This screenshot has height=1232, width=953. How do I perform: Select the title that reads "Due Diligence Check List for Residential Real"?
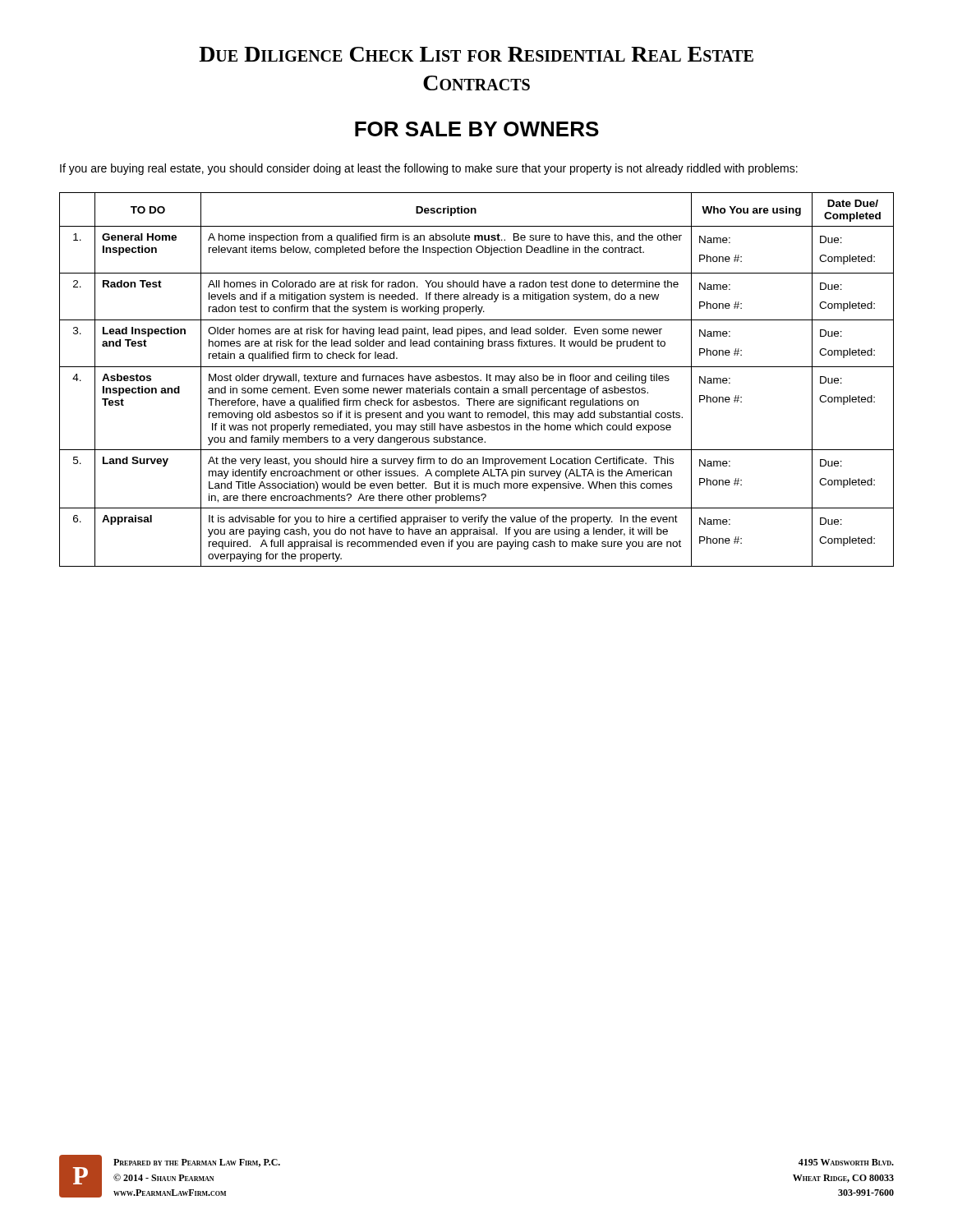[476, 68]
